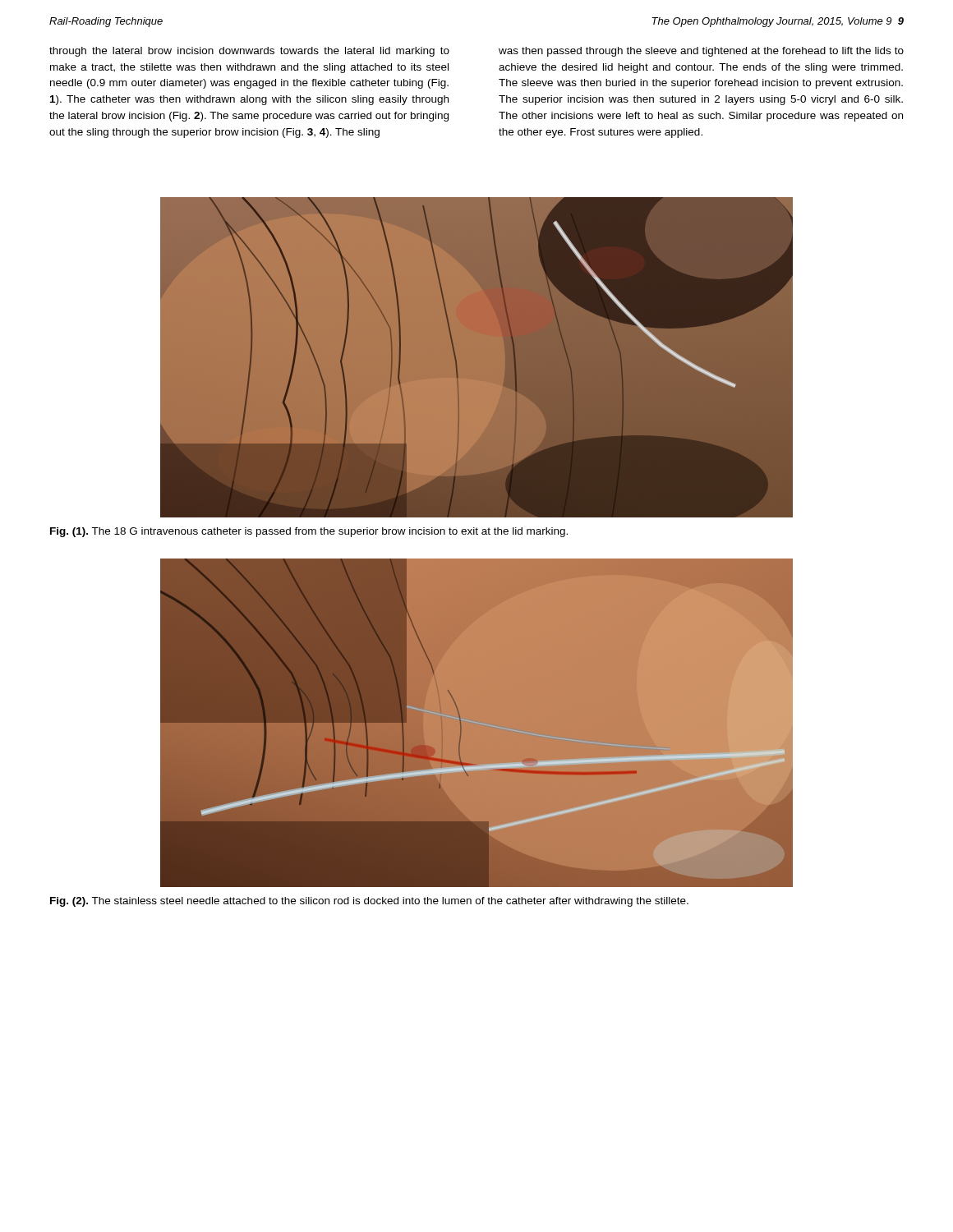
Task: Find the block starting "was then passed through the sleeve and"
Action: click(701, 91)
